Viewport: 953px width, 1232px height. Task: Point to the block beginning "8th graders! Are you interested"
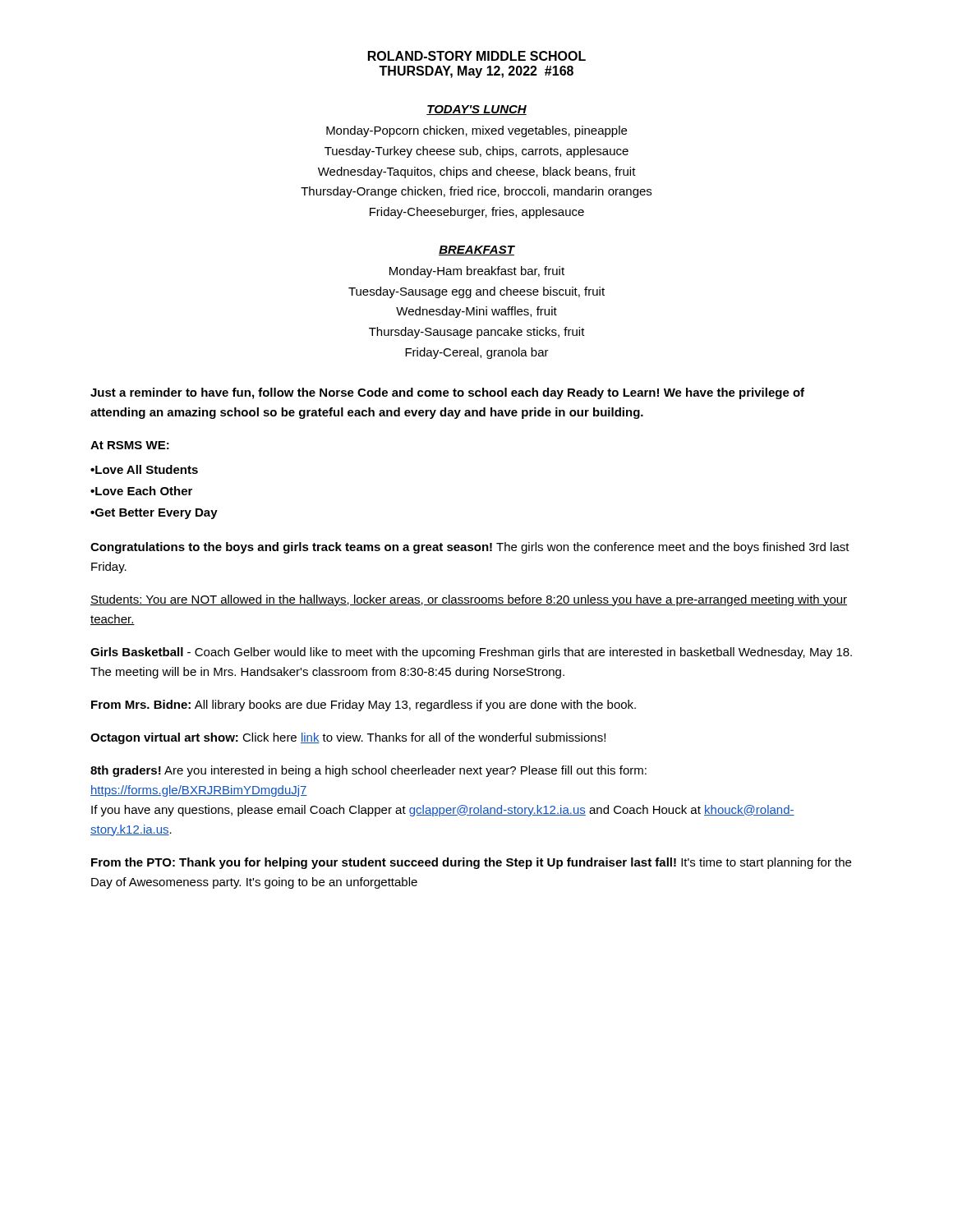click(x=442, y=799)
